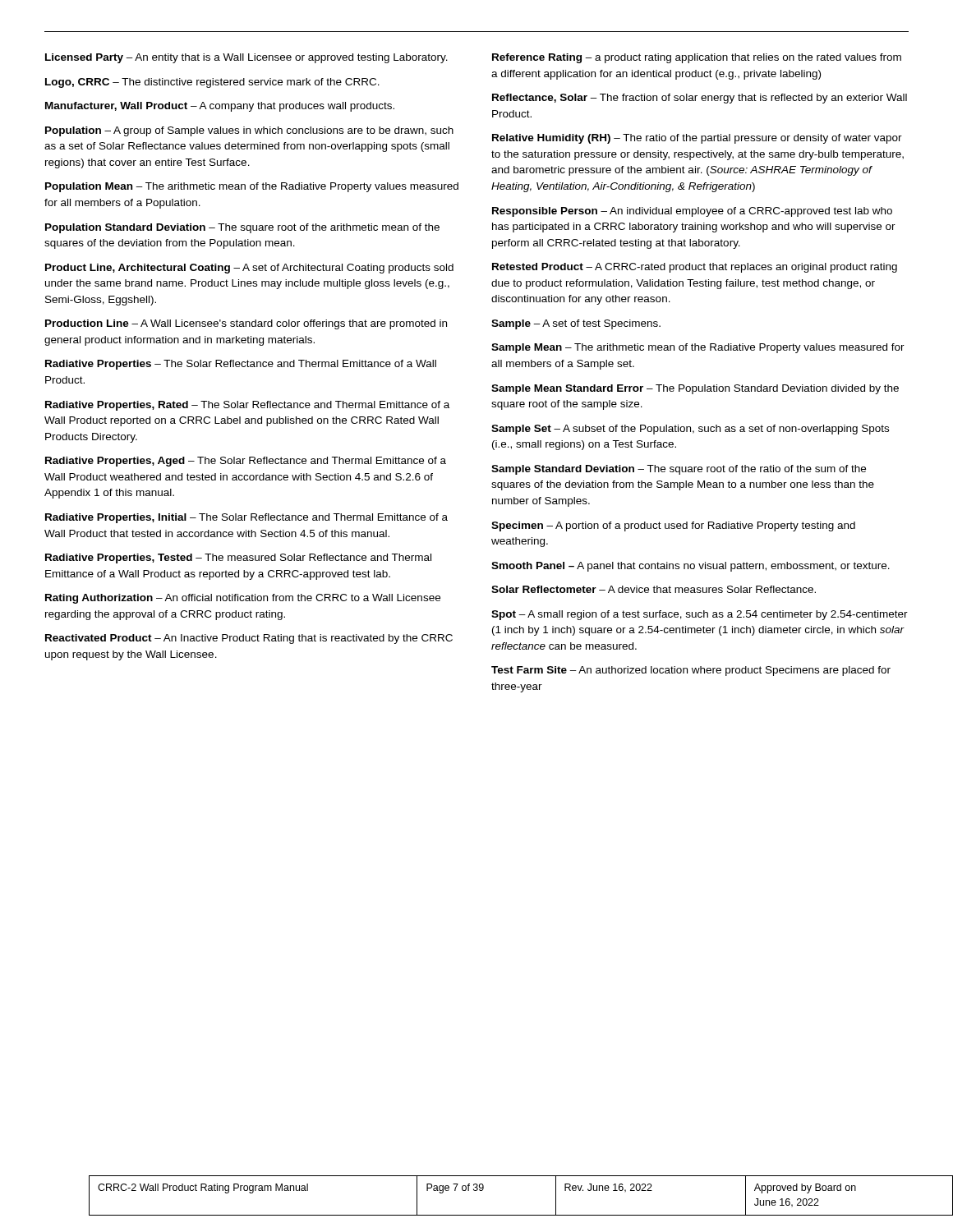Image resolution: width=953 pixels, height=1232 pixels.
Task: Where is the passage that starts "Test Farm Site –"?
Action: 691,678
